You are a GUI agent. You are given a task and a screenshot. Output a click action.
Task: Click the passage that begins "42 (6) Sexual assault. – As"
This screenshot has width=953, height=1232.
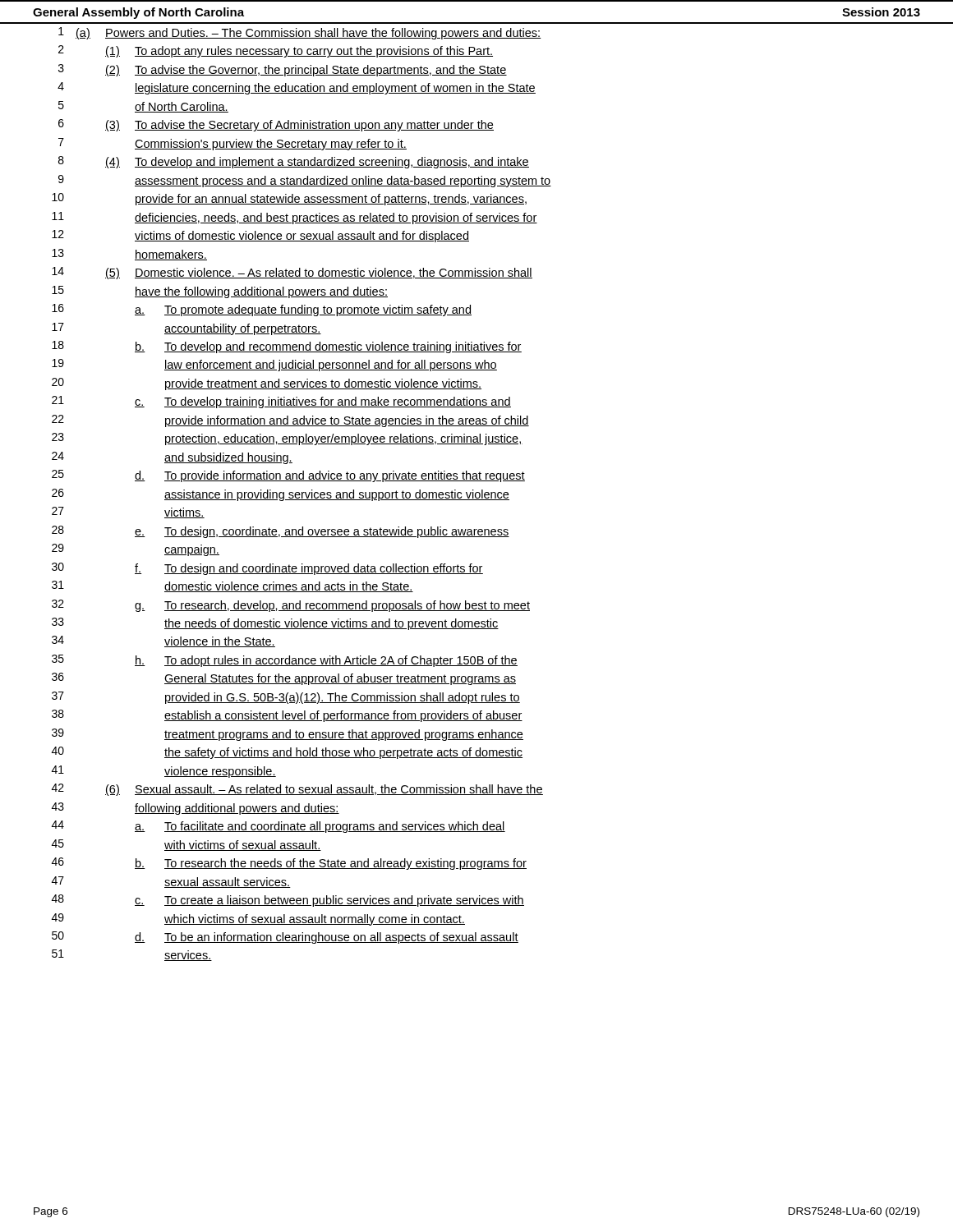coord(476,790)
